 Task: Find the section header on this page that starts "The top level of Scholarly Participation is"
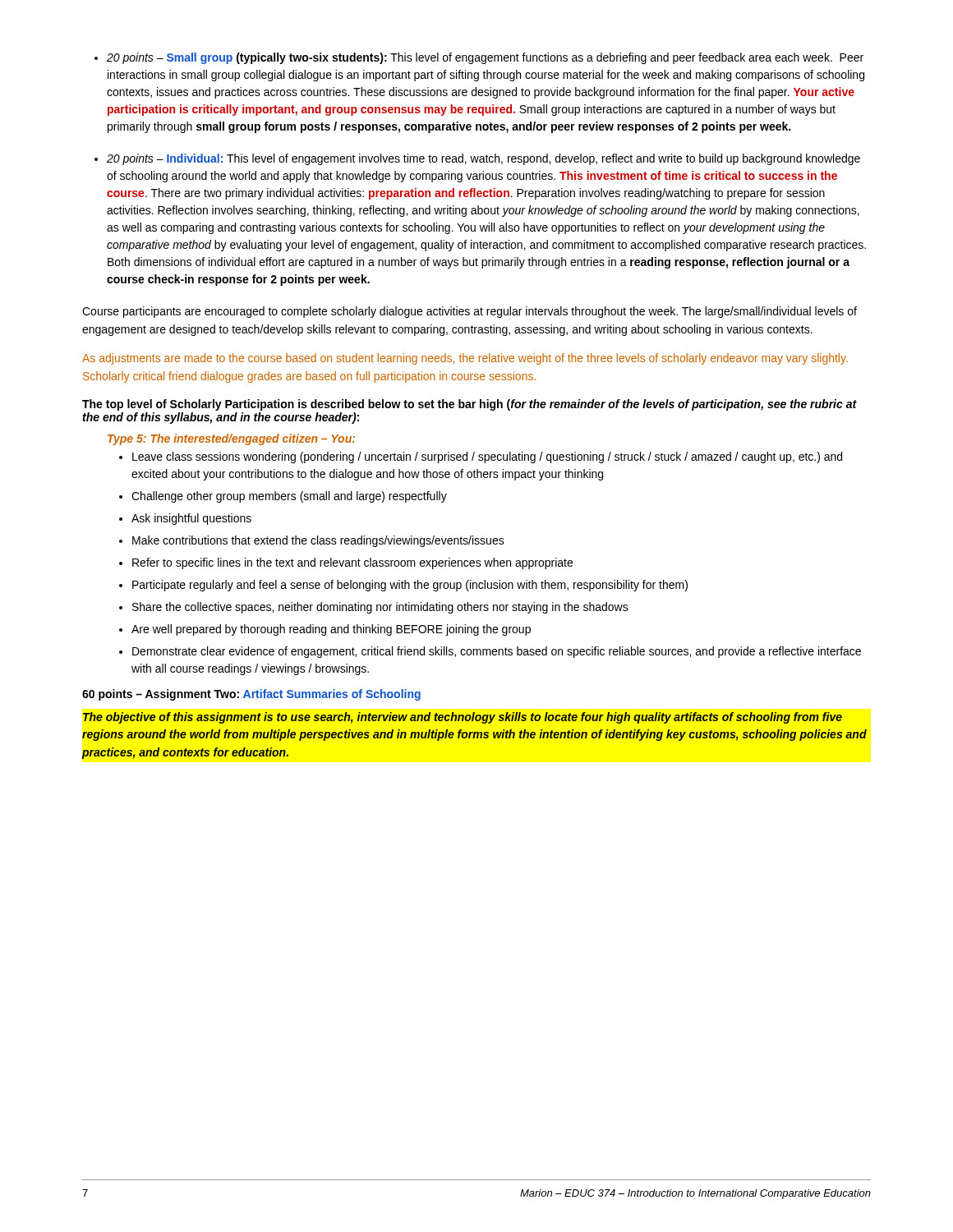pos(469,410)
